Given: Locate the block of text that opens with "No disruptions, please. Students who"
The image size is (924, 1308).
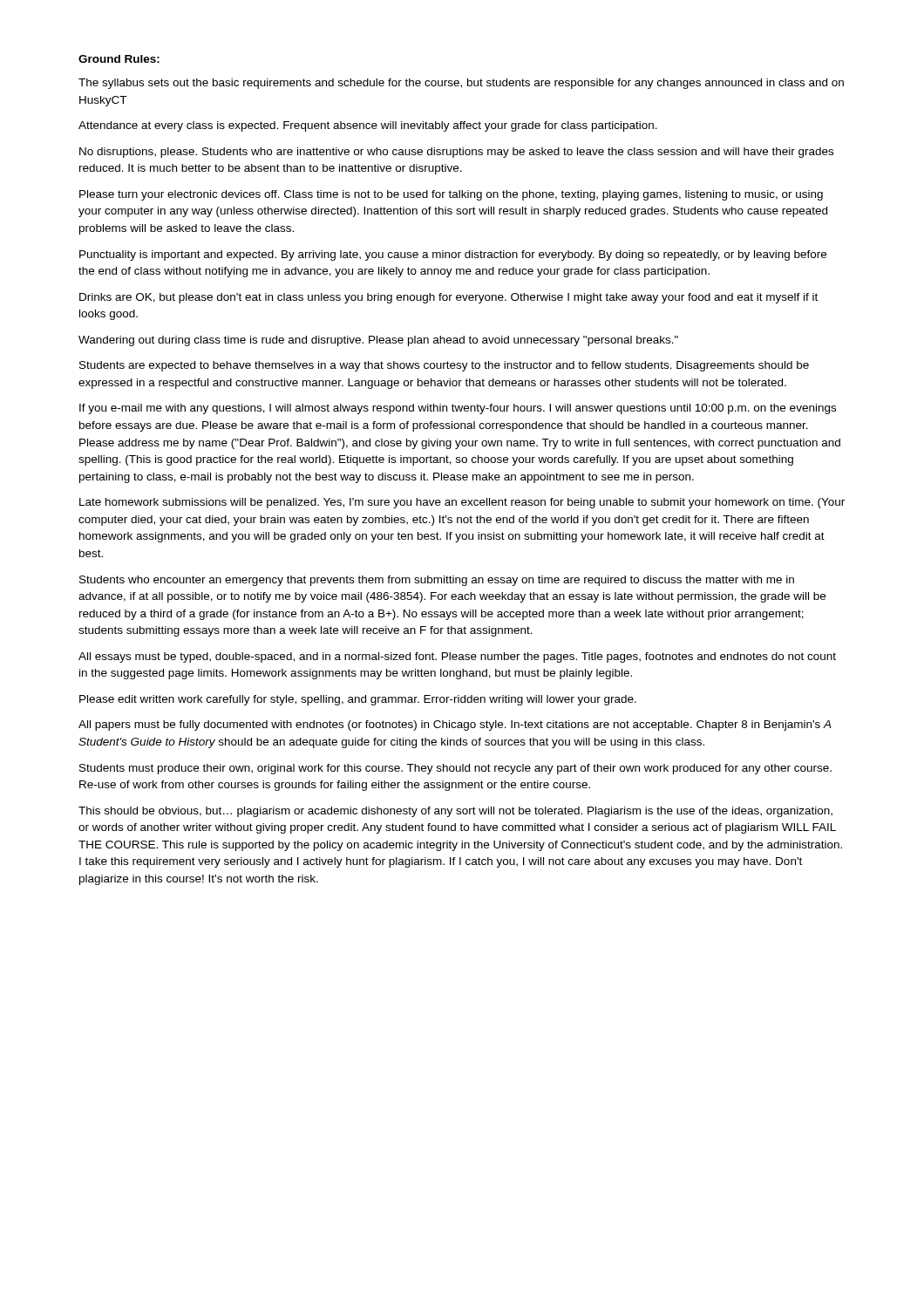Looking at the screenshot, I should click(x=462, y=160).
